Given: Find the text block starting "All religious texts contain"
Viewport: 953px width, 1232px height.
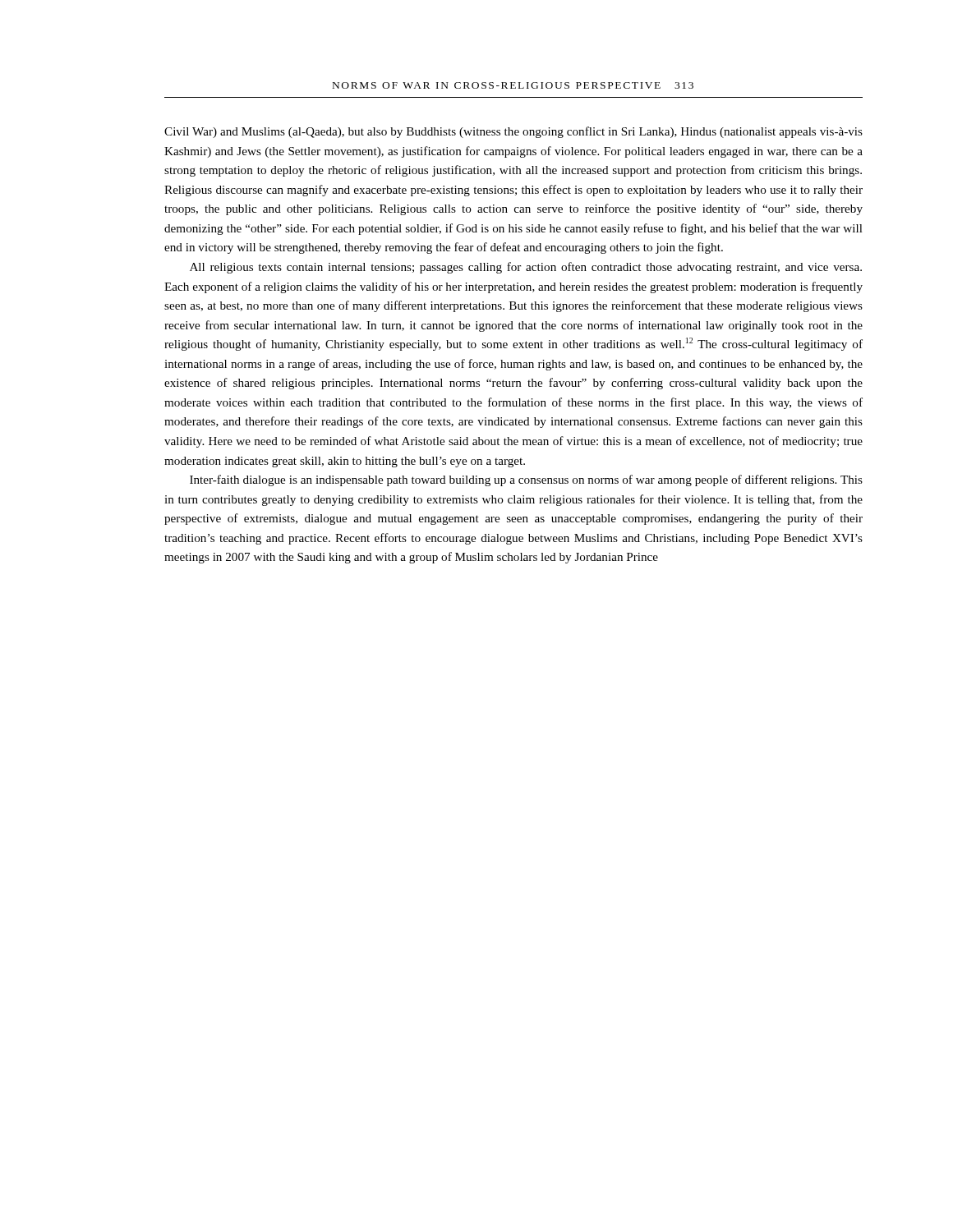Looking at the screenshot, I should coord(513,363).
